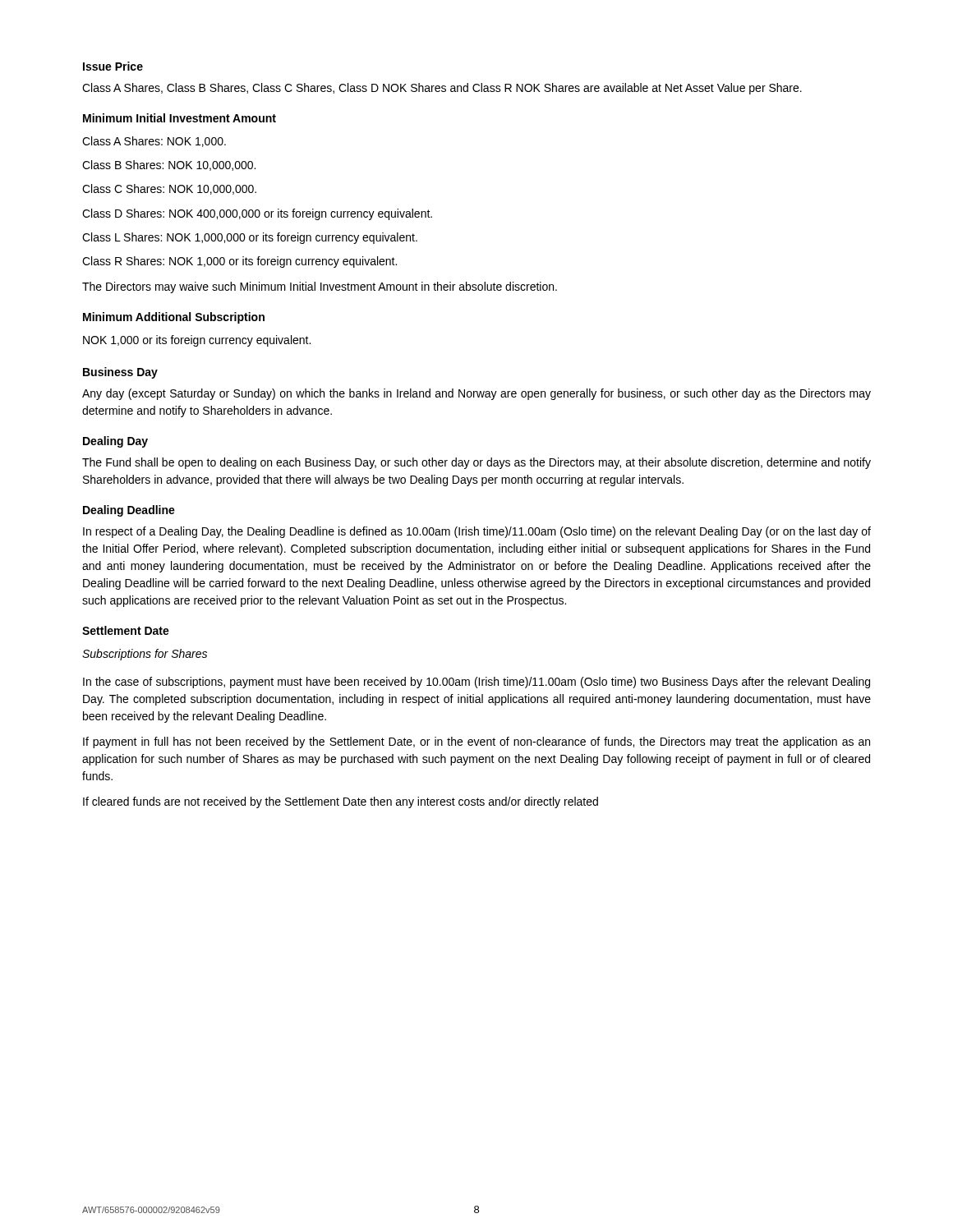953x1232 pixels.
Task: Locate the text block containing "Class A Shares, Class B Shares, Class C"
Action: [442, 88]
